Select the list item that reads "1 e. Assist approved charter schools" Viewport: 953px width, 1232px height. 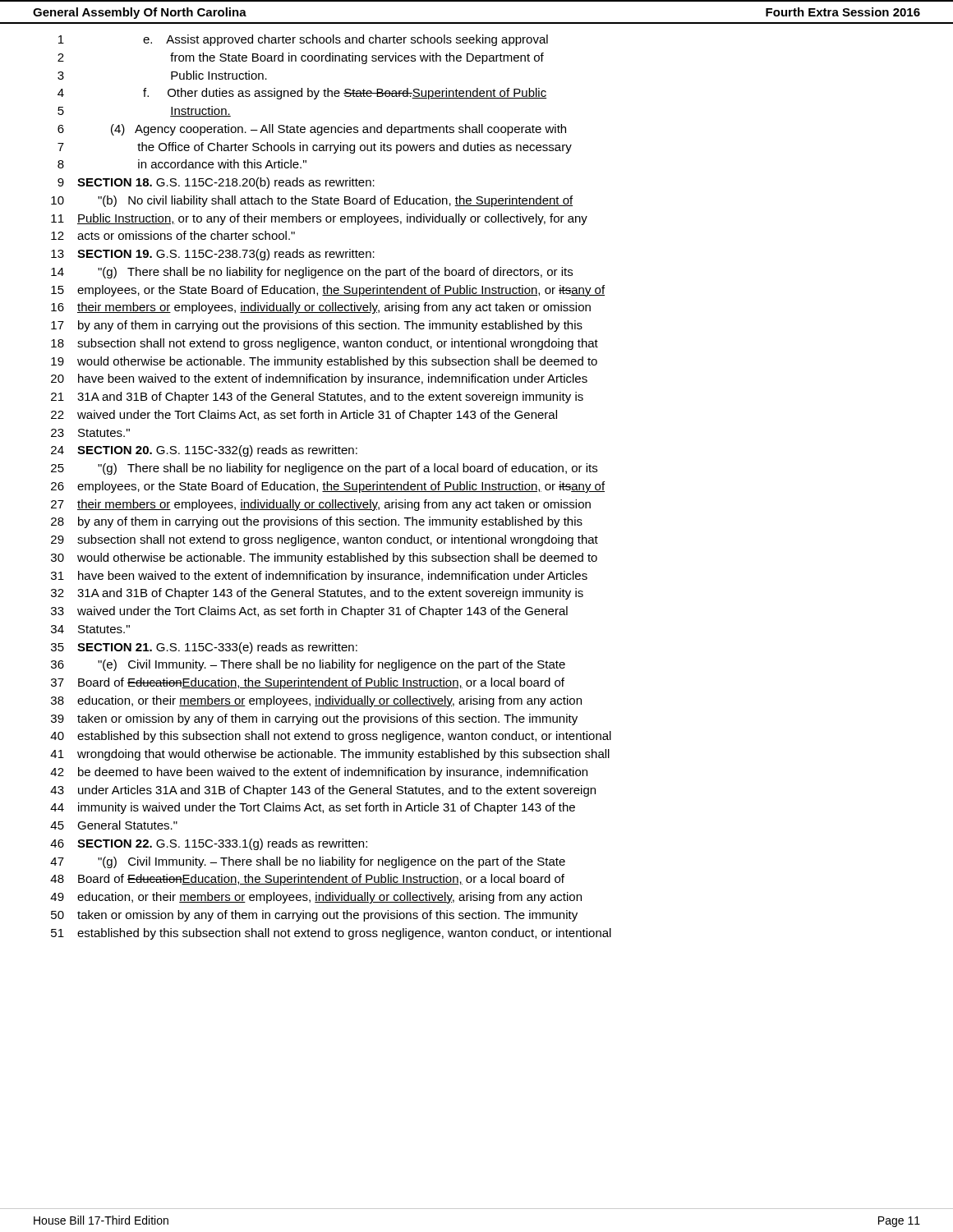pyautogui.click(x=476, y=57)
